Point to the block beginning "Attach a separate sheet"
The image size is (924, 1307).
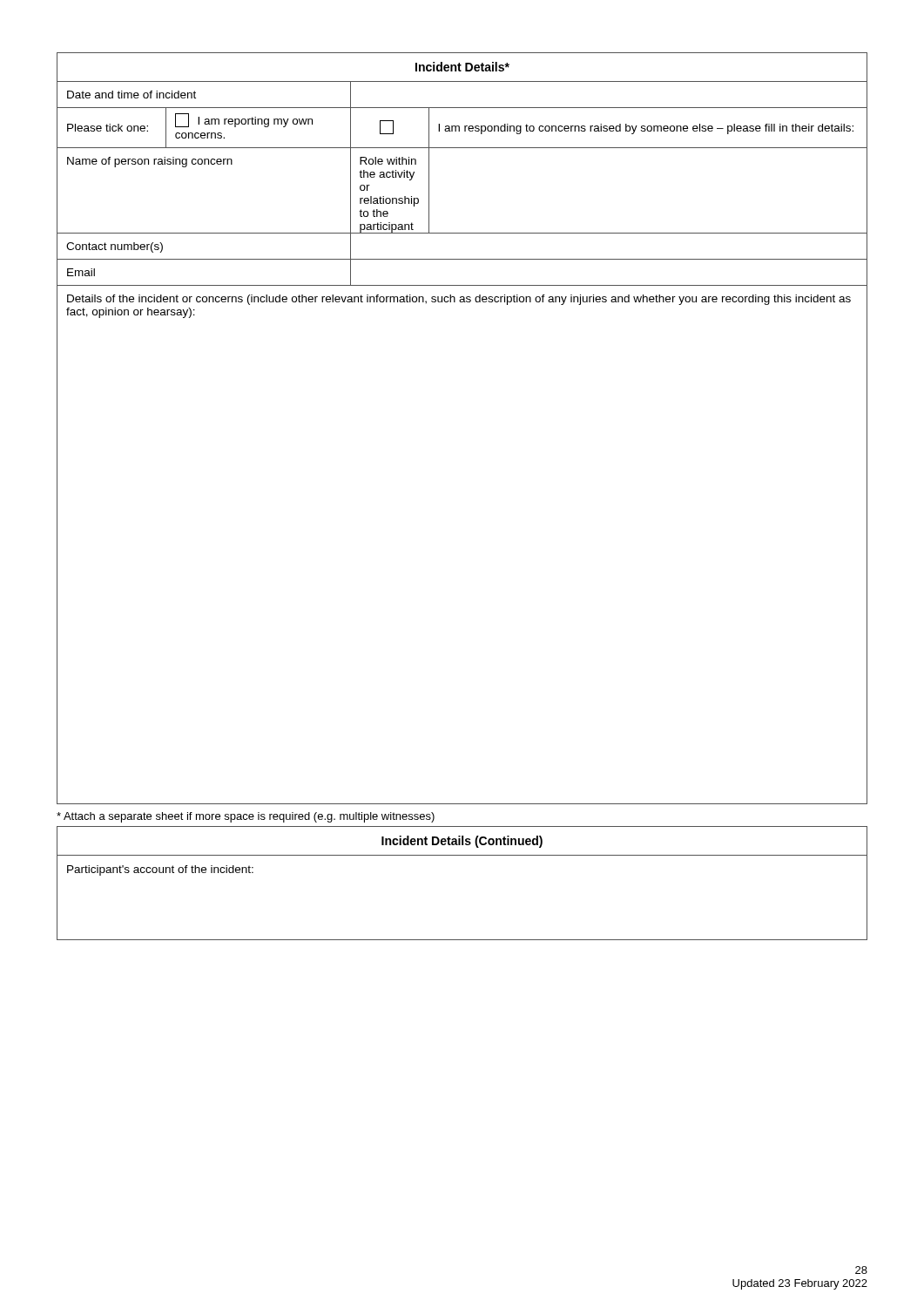pos(462,816)
